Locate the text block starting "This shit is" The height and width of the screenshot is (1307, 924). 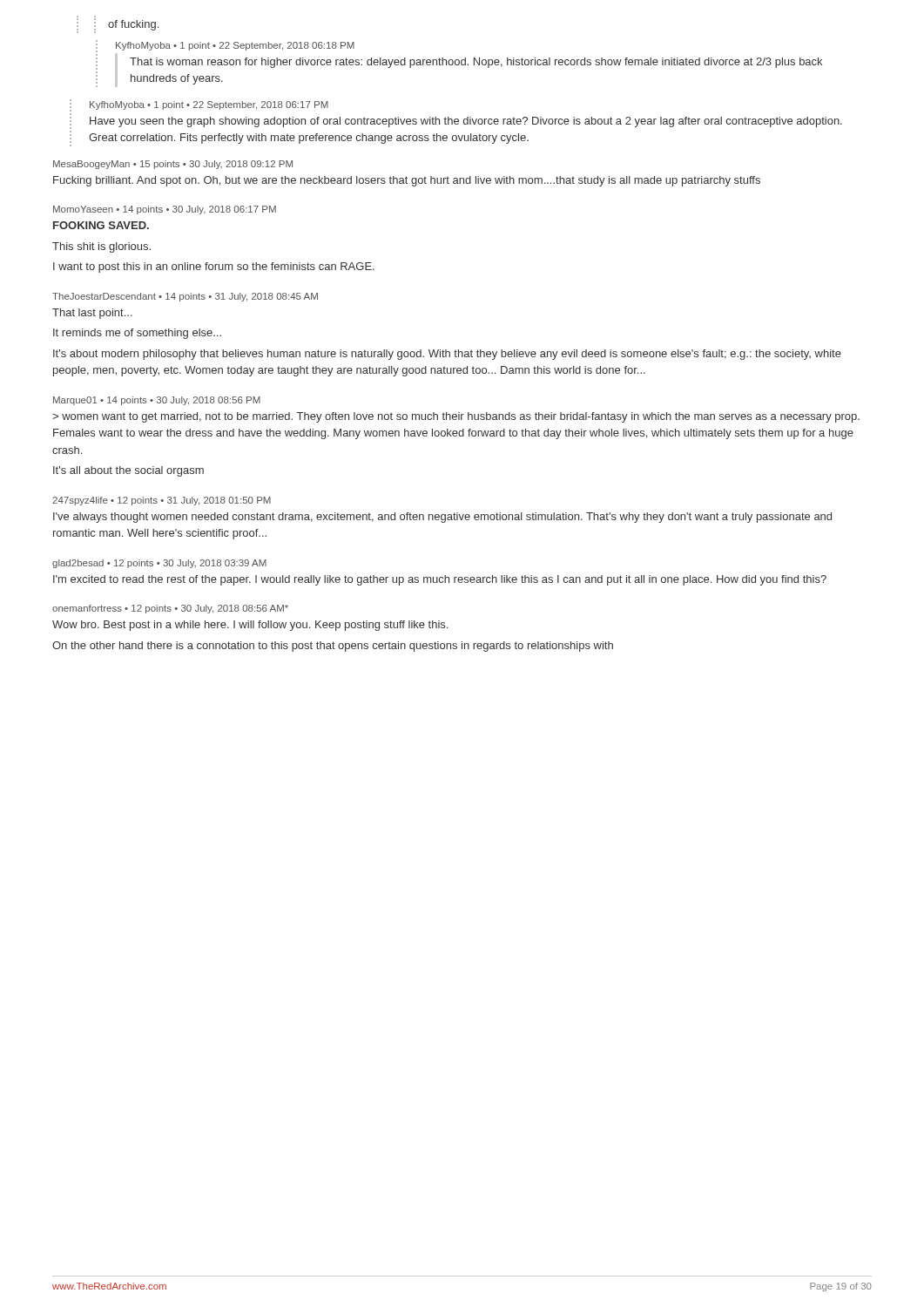[x=102, y=246]
